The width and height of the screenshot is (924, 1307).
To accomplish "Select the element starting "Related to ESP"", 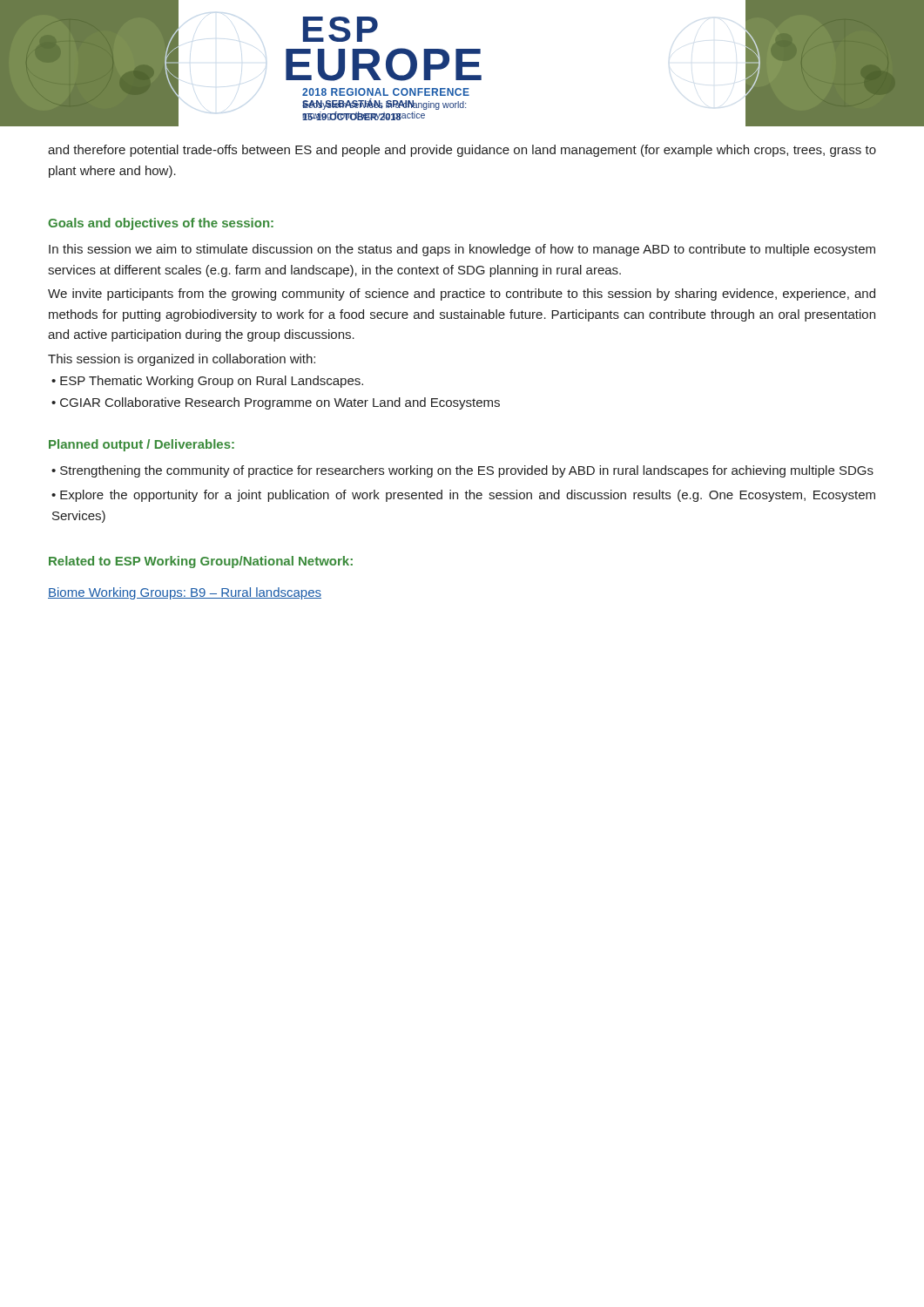I will (201, 561).
